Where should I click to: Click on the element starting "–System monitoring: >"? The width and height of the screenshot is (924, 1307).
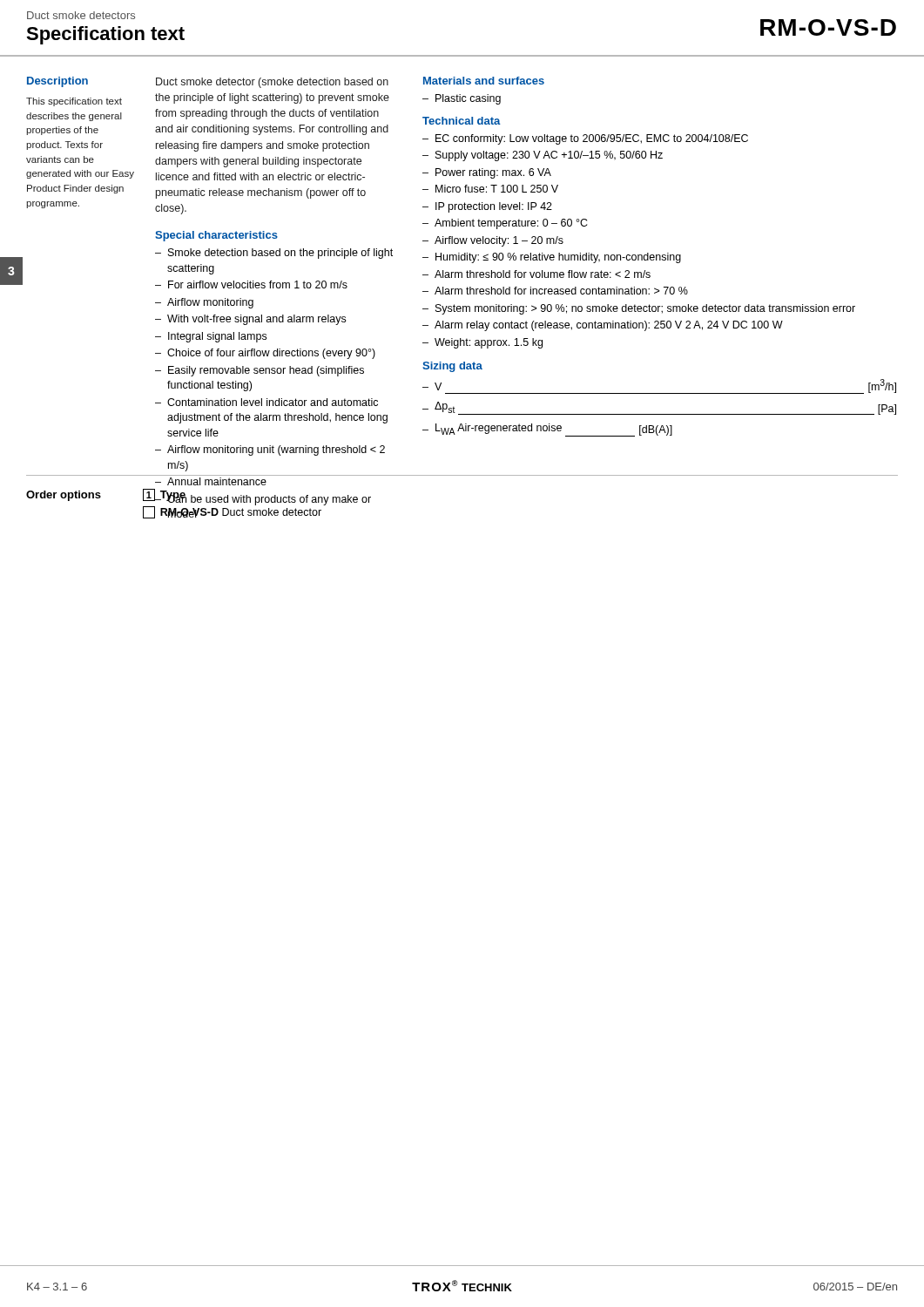[639, 309]
